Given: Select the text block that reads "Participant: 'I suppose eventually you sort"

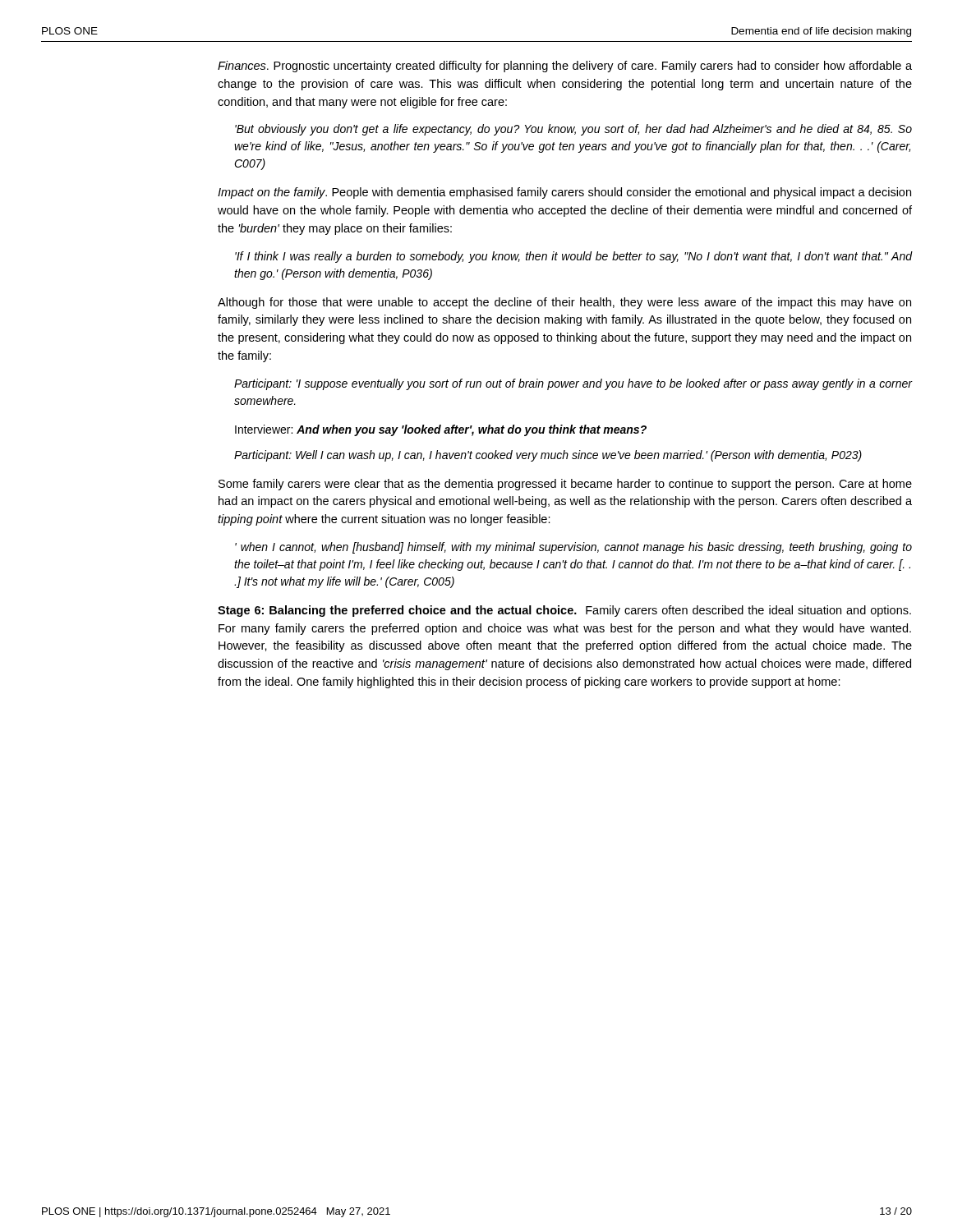Looking at the screenshot, I should pyautogui.click(x=573, y=392).
